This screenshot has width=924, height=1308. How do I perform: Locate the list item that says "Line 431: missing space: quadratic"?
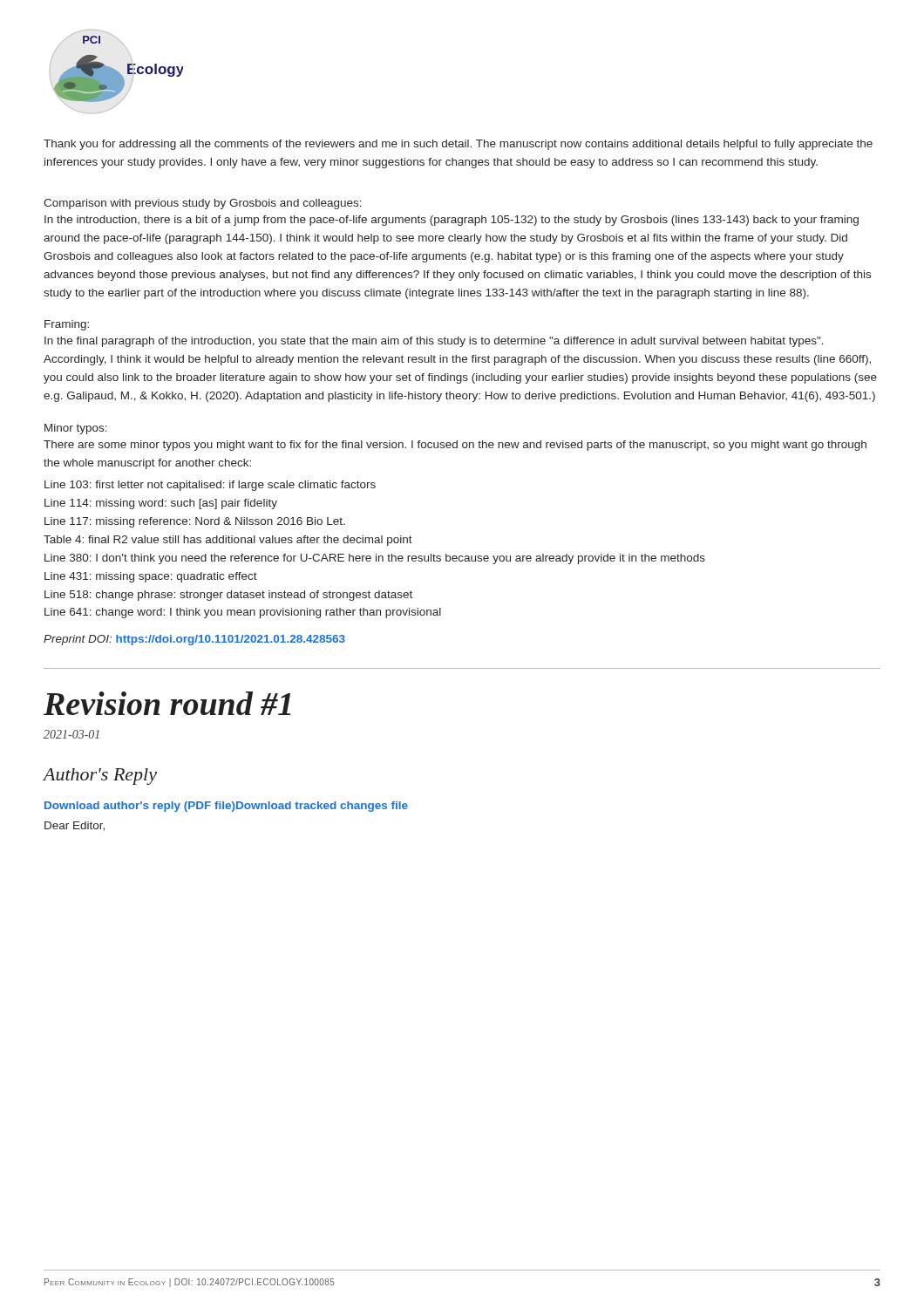point(150,576)
